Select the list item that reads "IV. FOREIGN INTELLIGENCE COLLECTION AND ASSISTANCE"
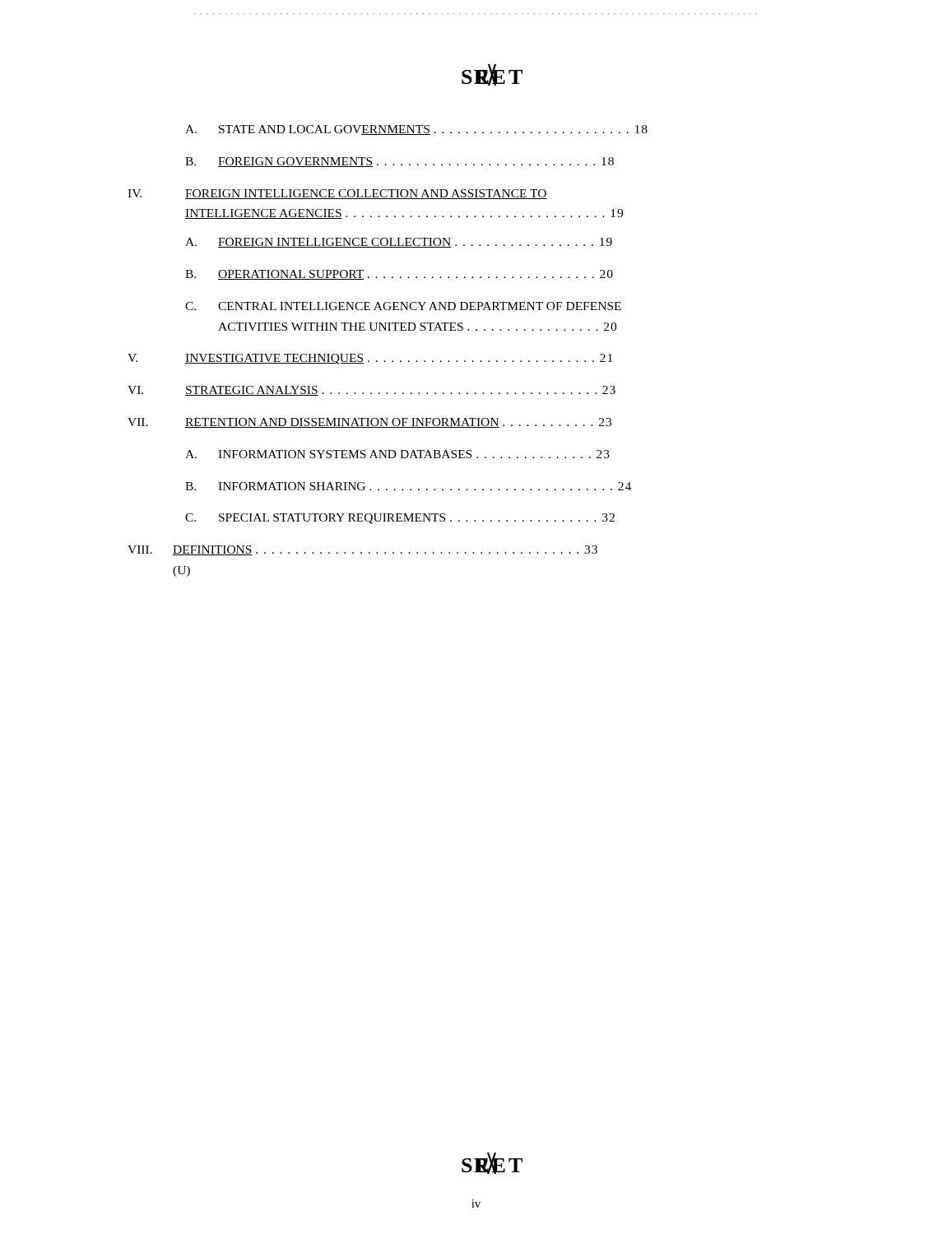 pos(507,204)
